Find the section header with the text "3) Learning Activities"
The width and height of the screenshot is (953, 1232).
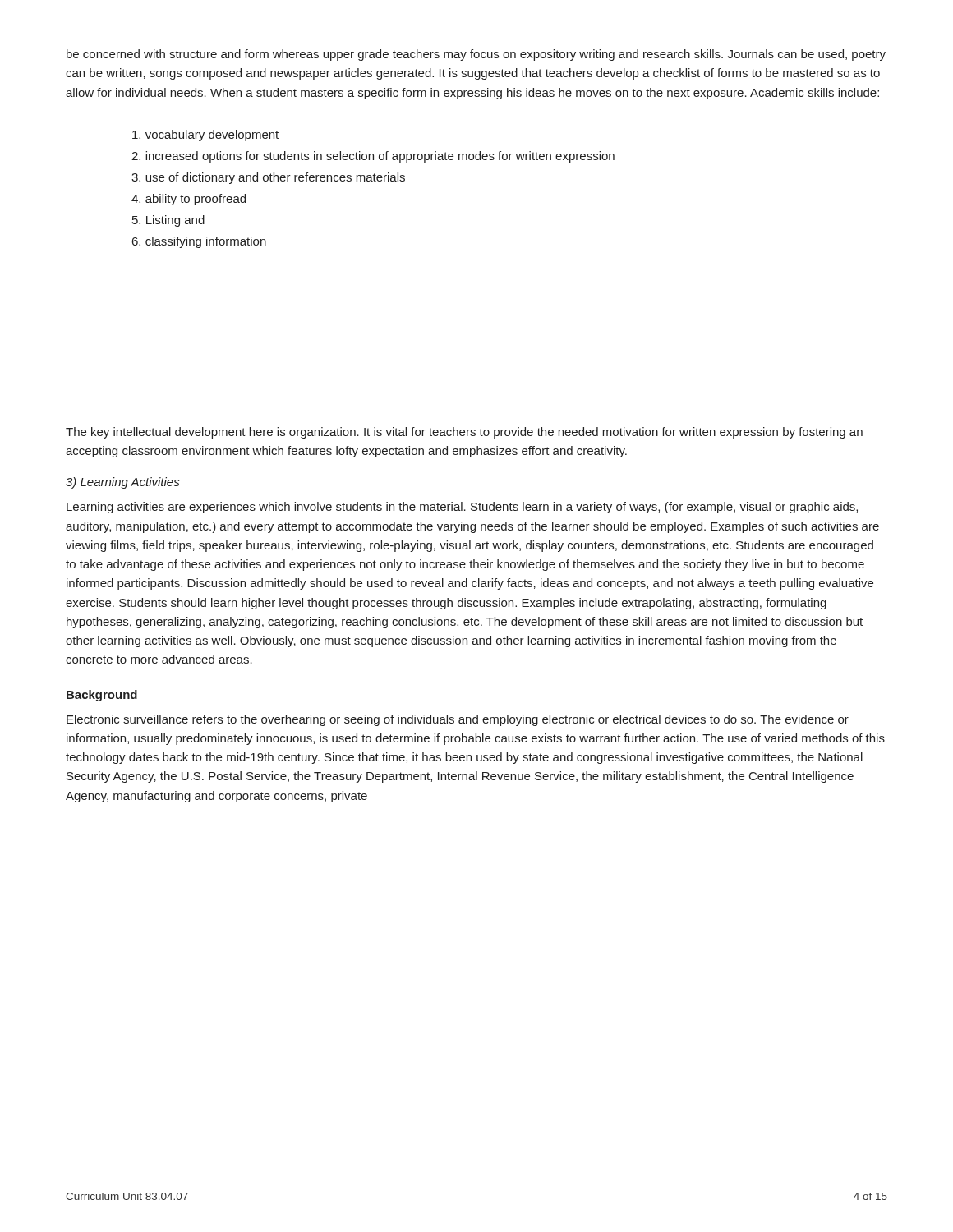coord(123,482)
